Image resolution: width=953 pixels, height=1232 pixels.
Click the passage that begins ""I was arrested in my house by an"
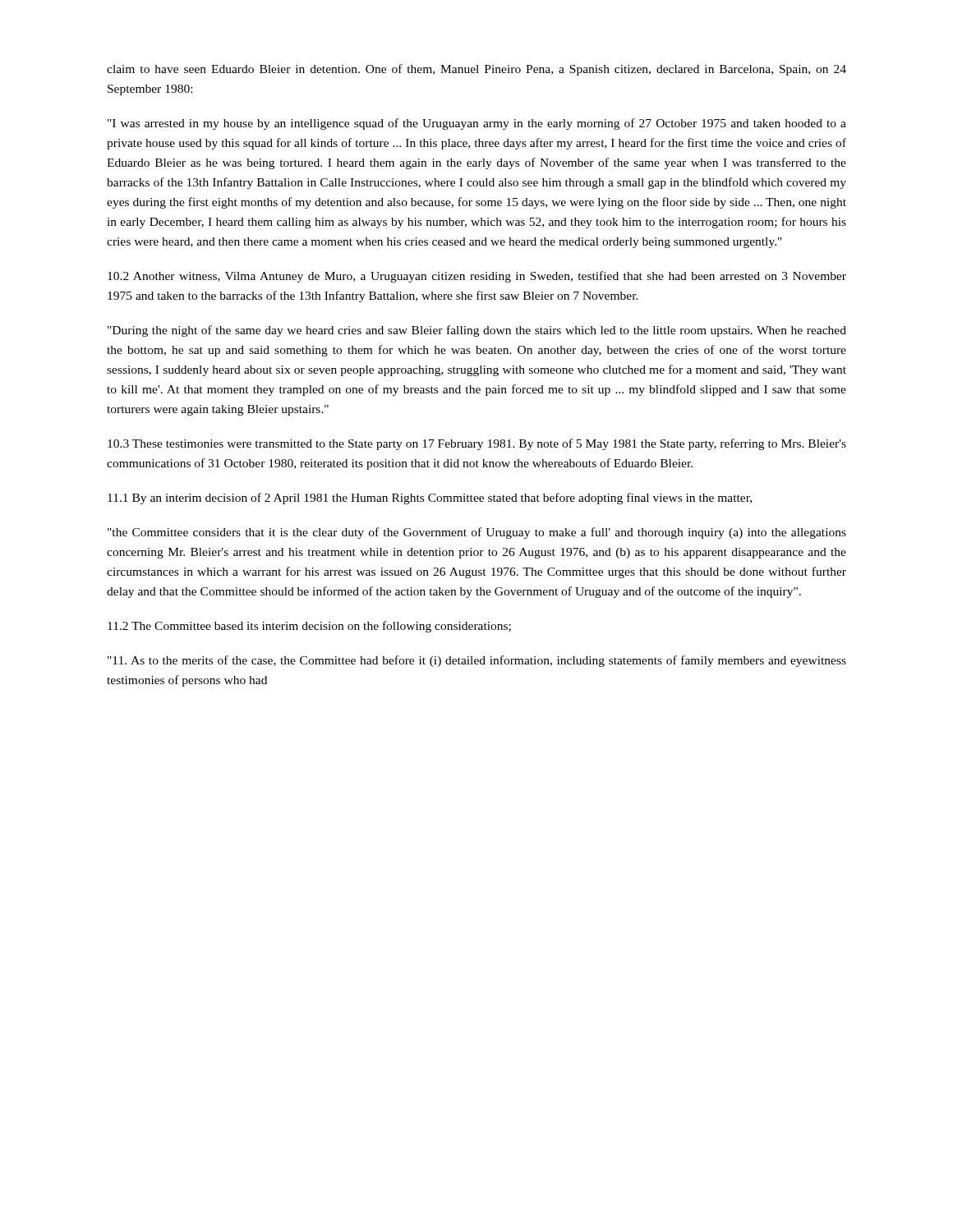(x=476, y=182)
